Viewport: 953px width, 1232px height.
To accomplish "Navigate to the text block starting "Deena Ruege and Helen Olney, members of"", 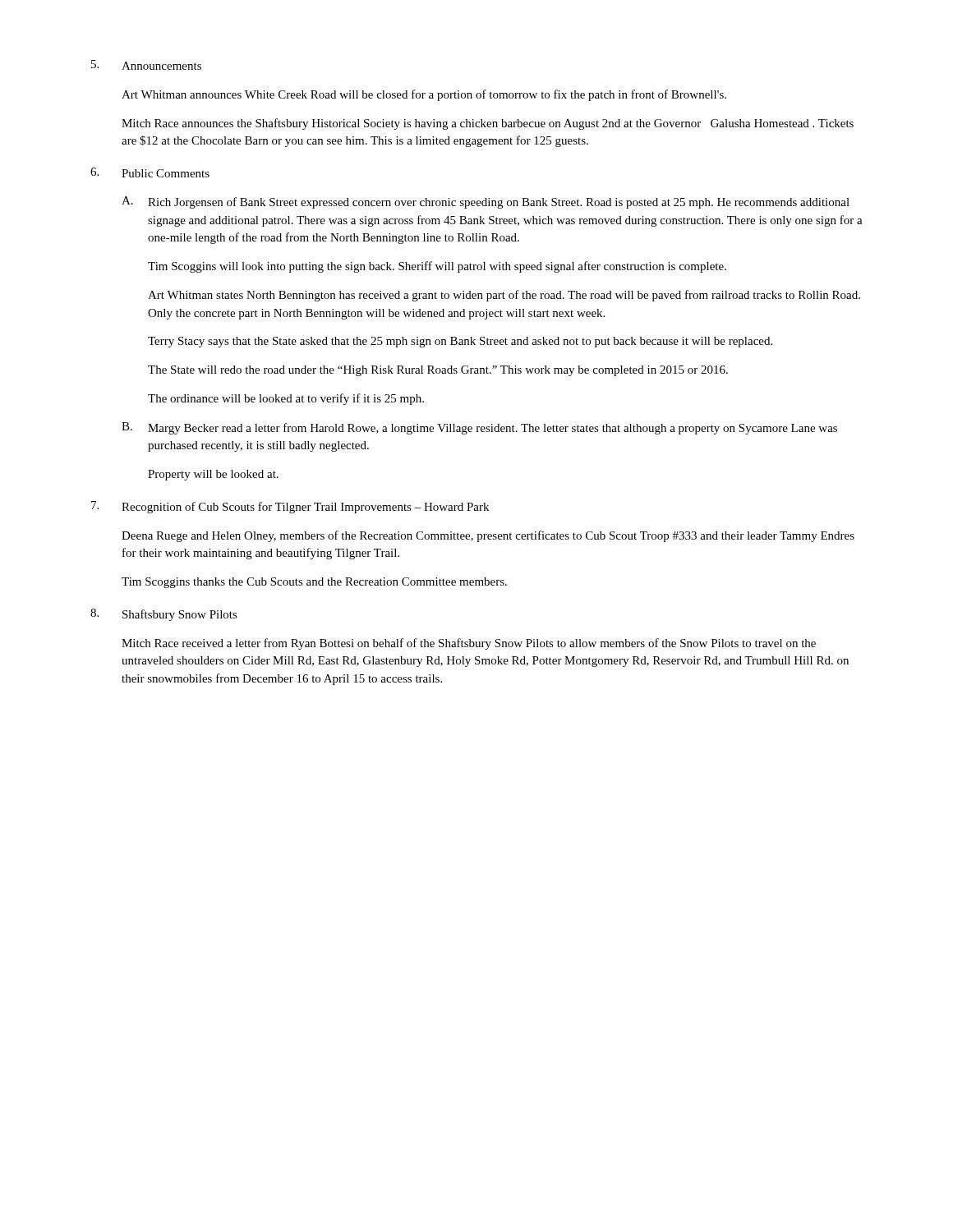I will tap(492, 545).
